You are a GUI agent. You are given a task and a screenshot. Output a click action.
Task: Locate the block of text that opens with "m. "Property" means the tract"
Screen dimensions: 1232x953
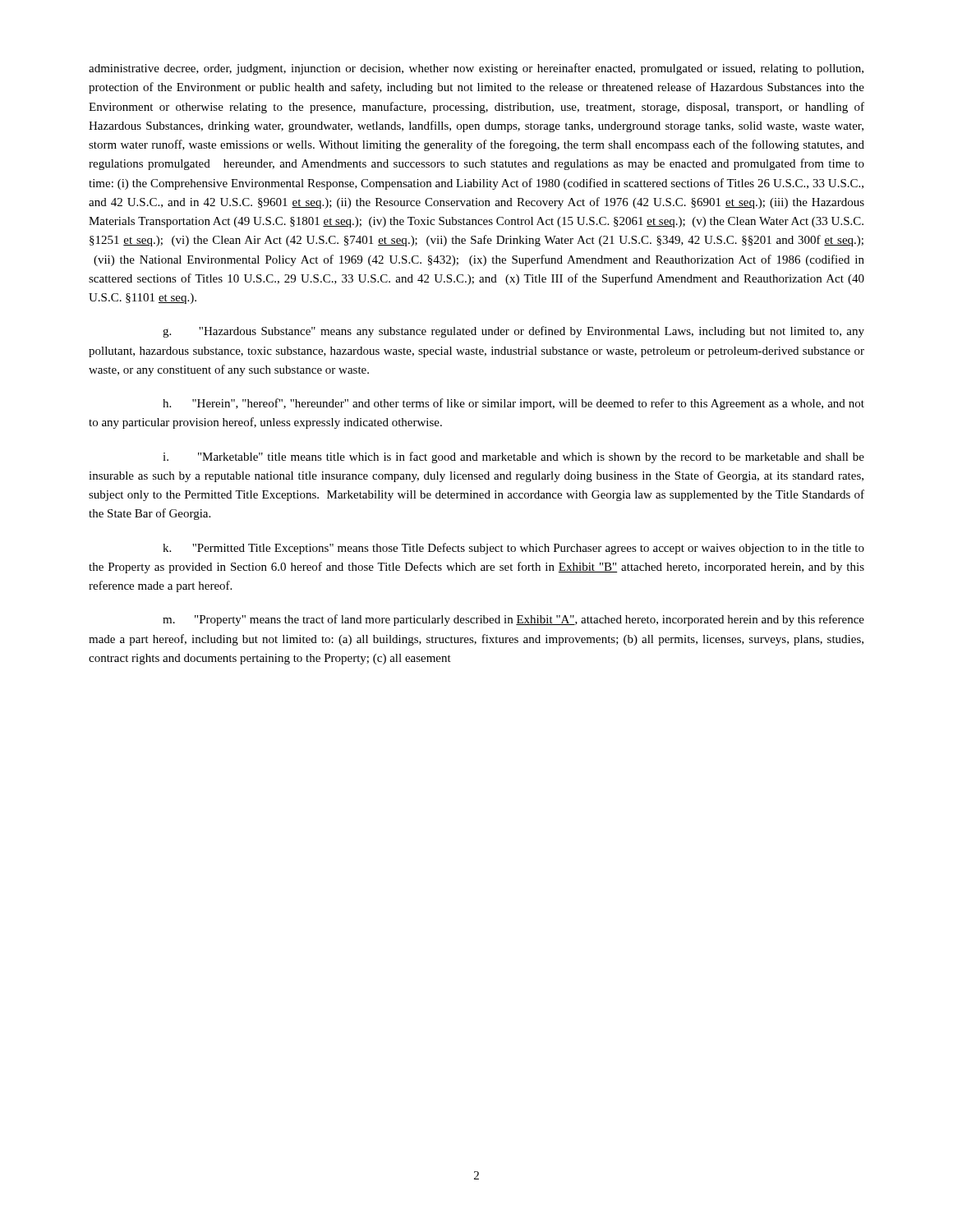[x=476, y=639]
